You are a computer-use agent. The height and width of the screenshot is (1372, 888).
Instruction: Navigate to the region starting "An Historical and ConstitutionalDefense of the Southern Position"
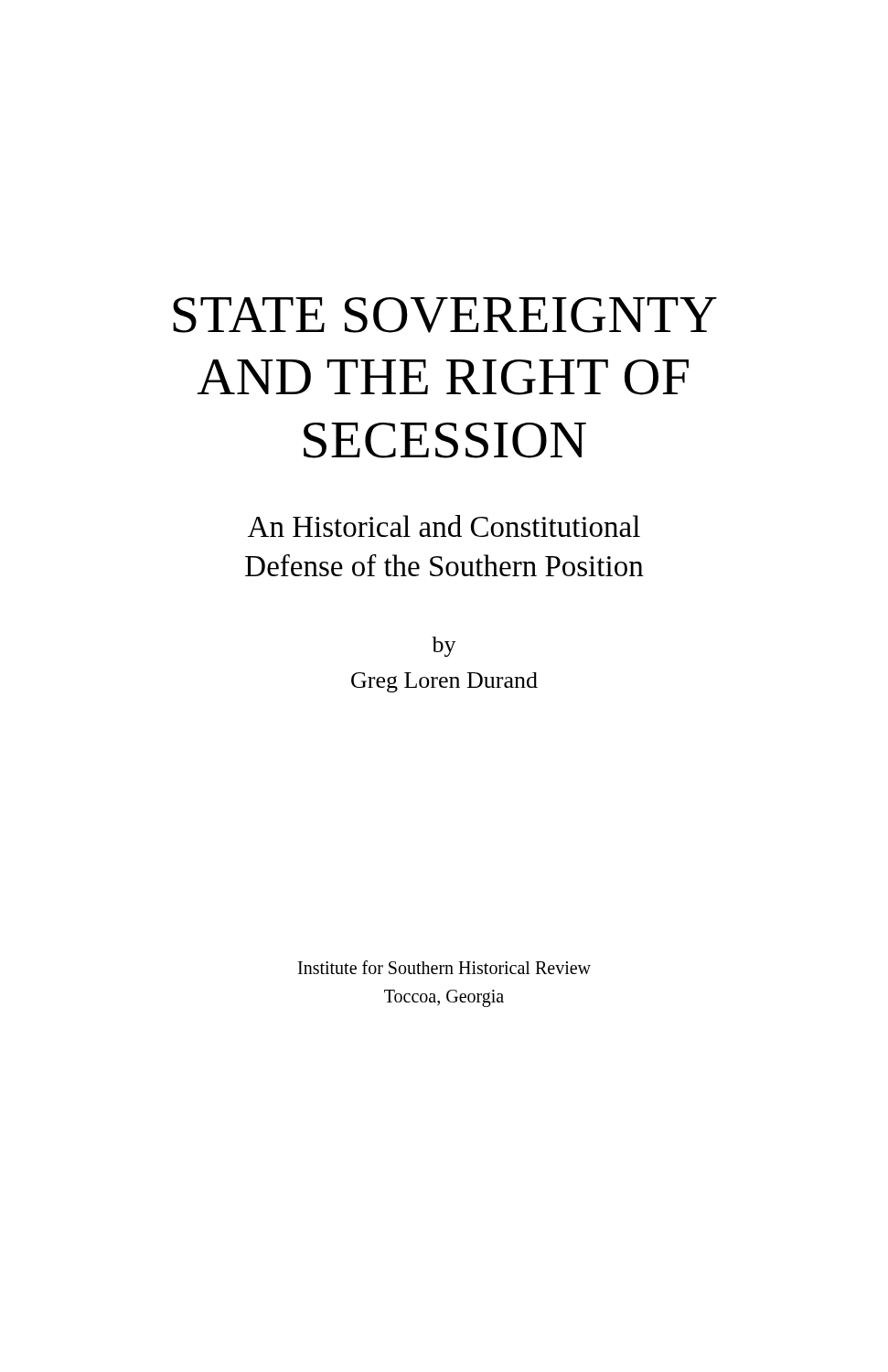click(444, 547)
